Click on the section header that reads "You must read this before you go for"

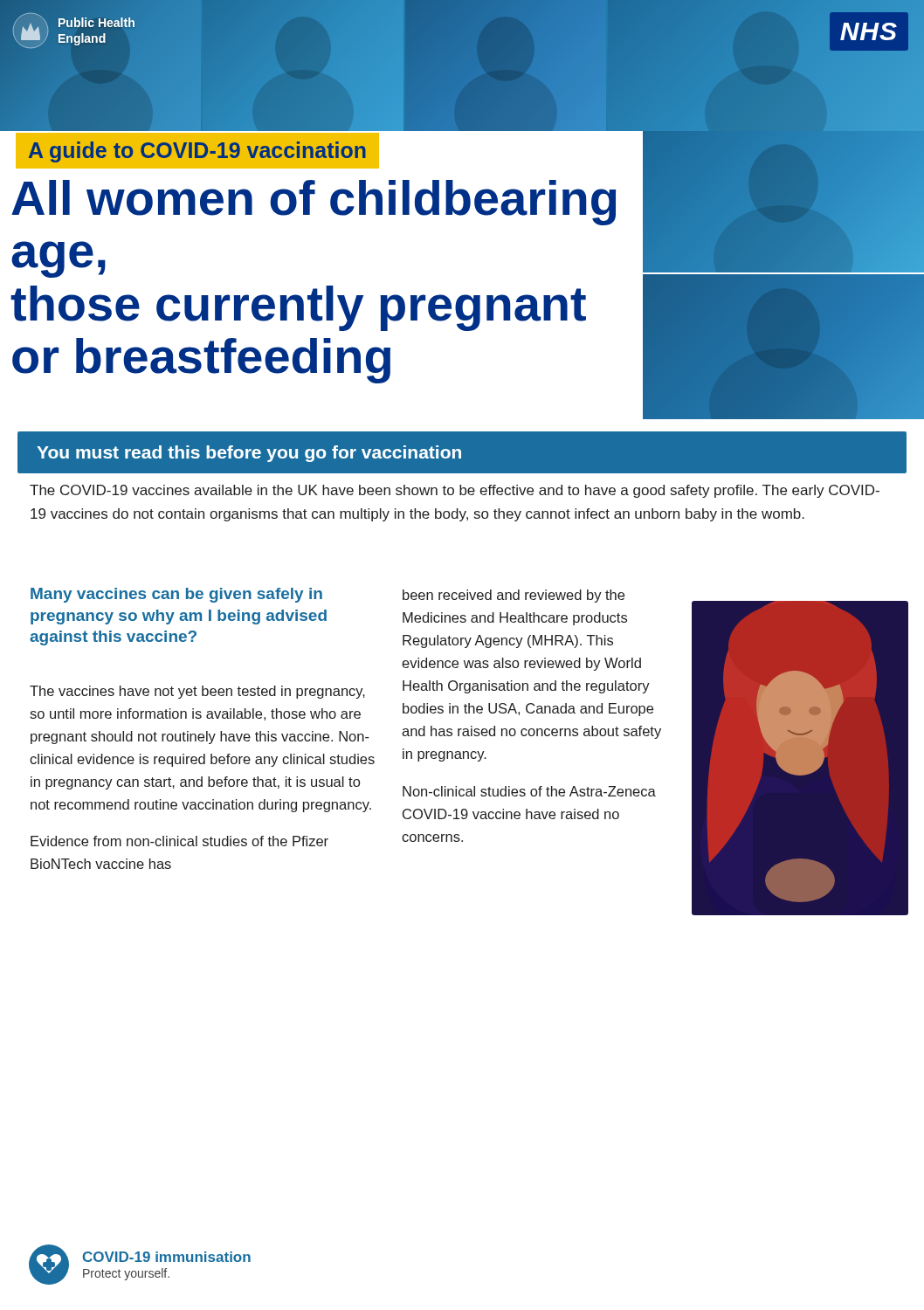[462, 452]
